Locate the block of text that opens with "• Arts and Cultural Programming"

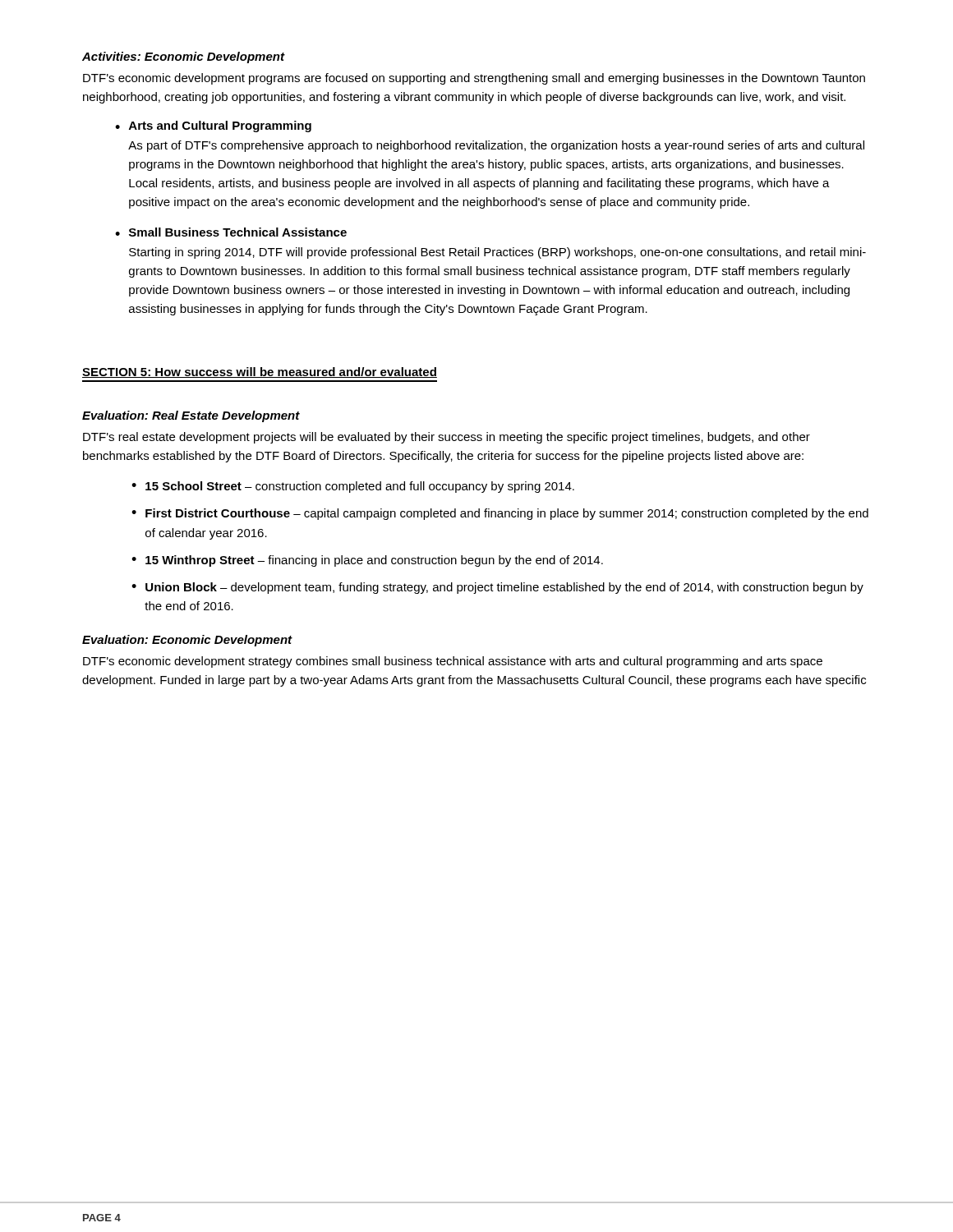coord(493,165)
